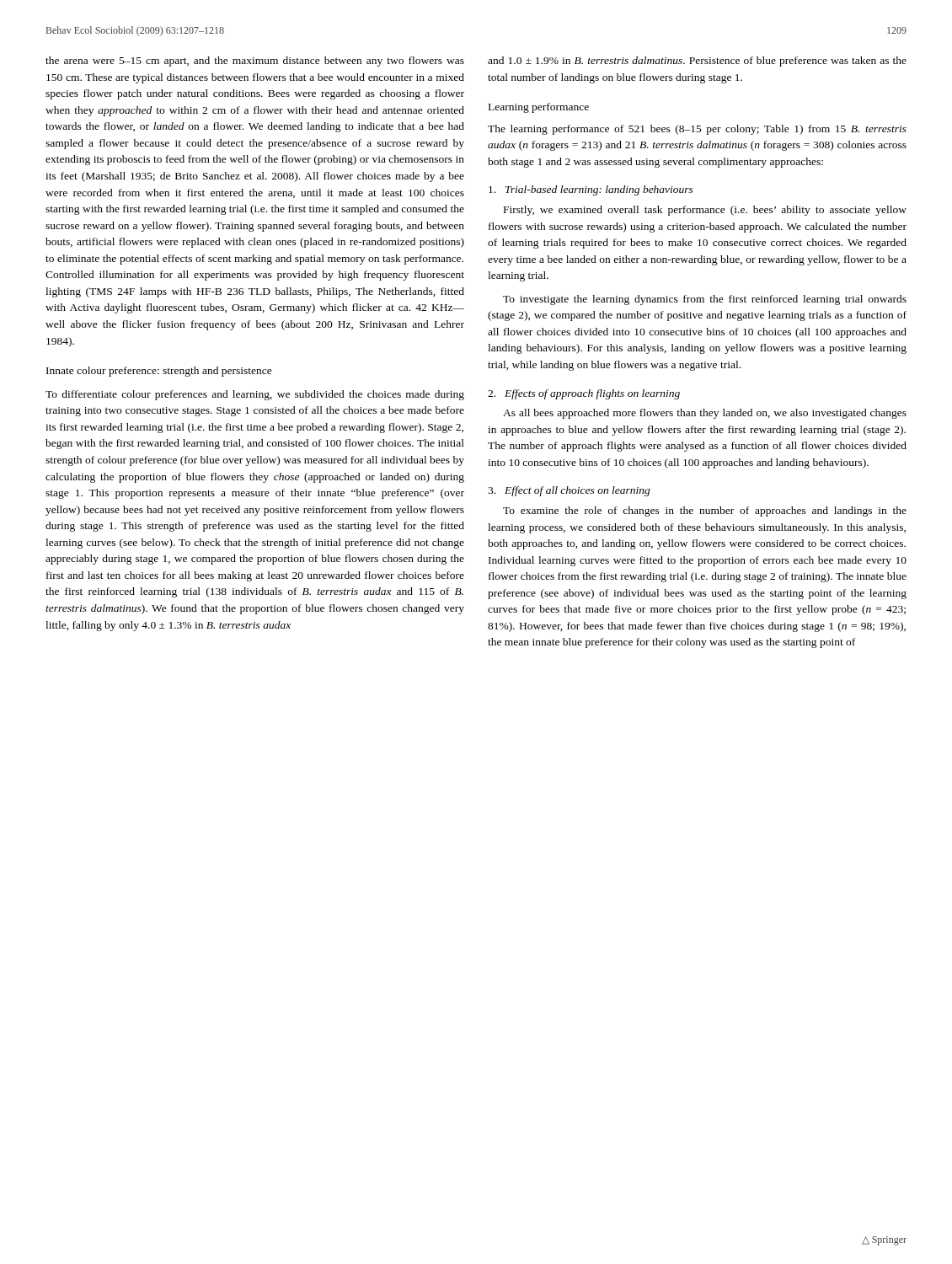Viewport: 952px width, 1264px height.
Task: Point to the block beginning "As all bees approached more flowers"
Action: point(697,438)
